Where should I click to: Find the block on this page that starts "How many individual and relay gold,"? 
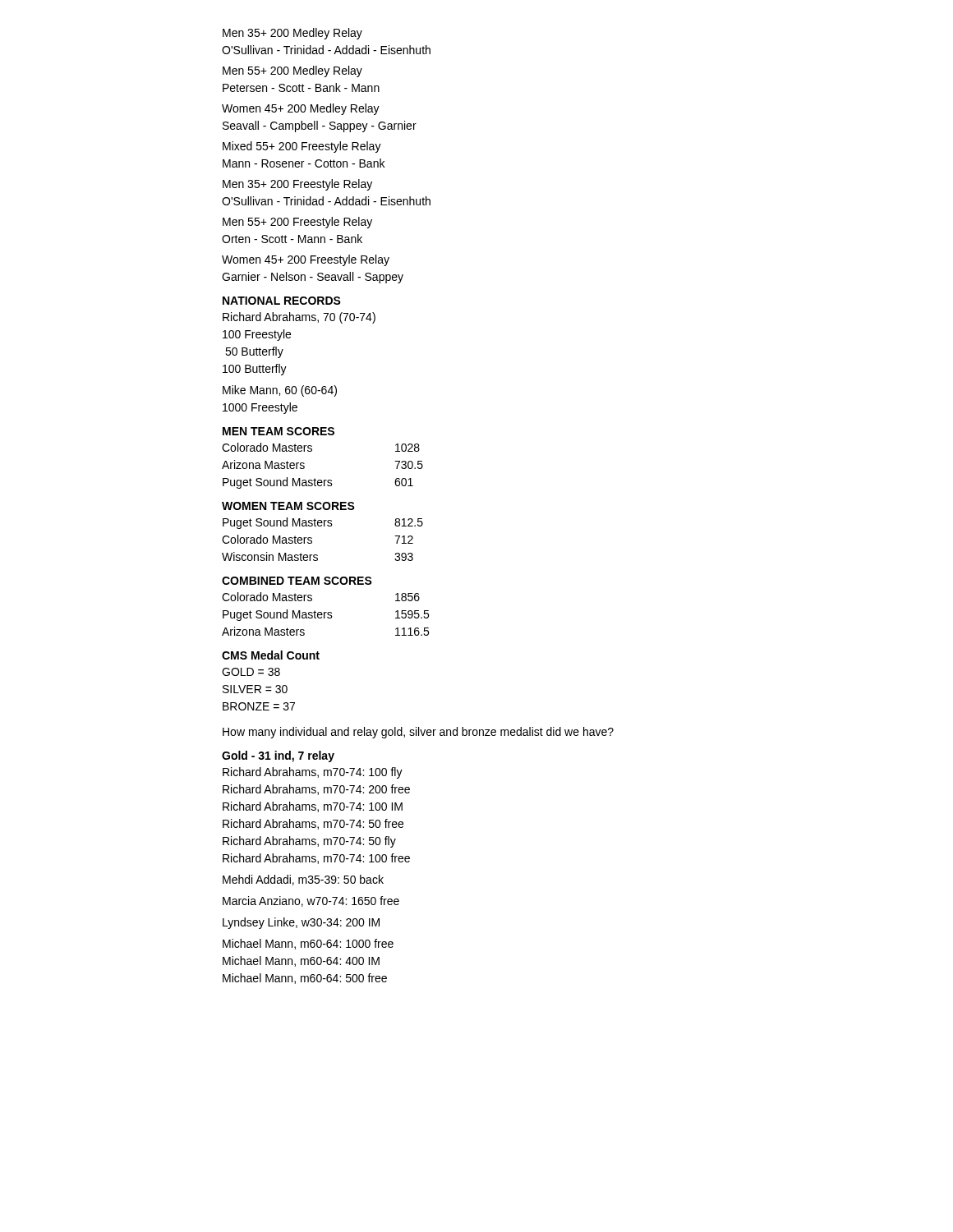476,732
